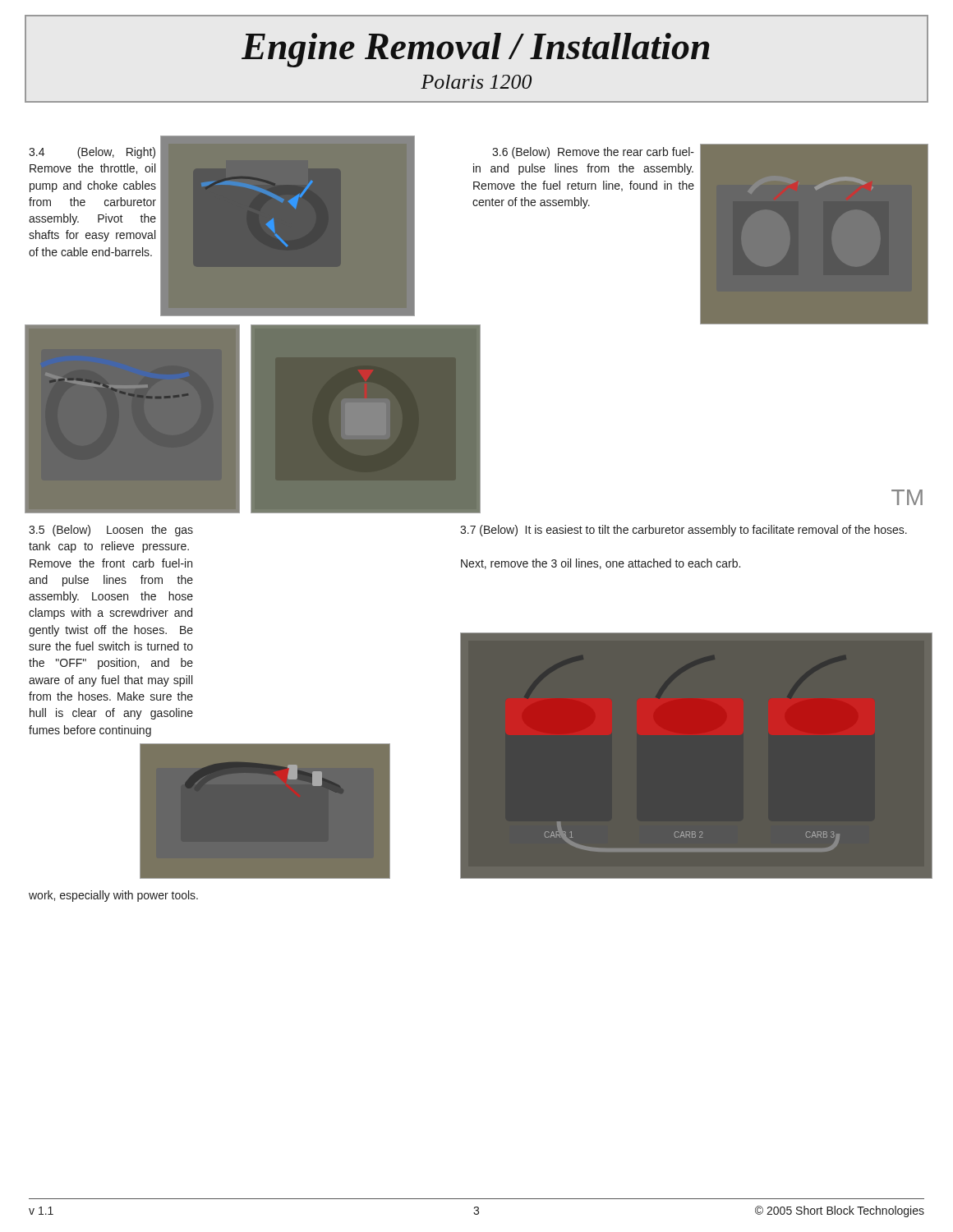Locate the text starting "5 (Below) Loosen the"
Screen dimensions: 1232x953
click(x=111, y=630)
